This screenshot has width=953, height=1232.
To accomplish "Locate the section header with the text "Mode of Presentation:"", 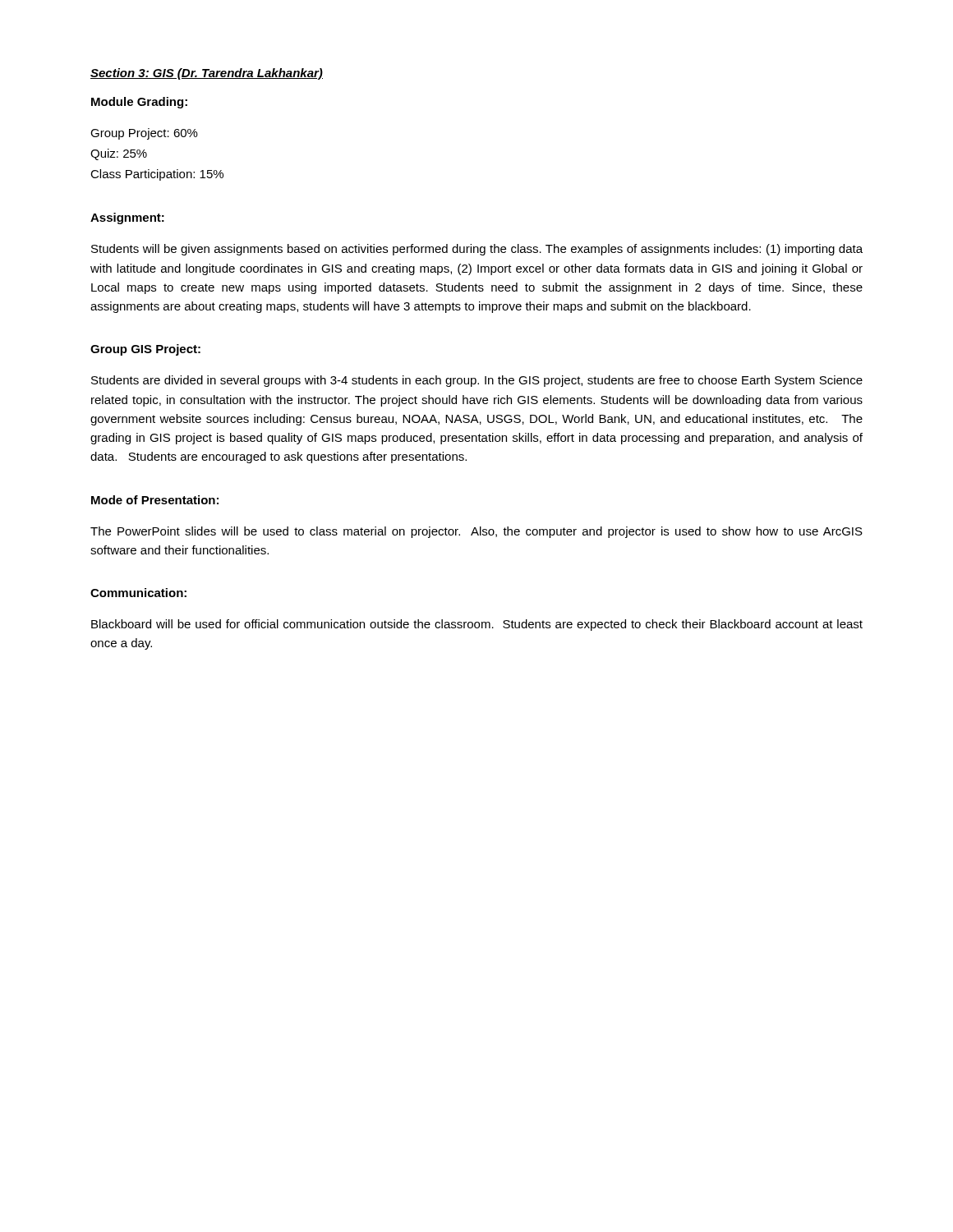I will 155,499.
